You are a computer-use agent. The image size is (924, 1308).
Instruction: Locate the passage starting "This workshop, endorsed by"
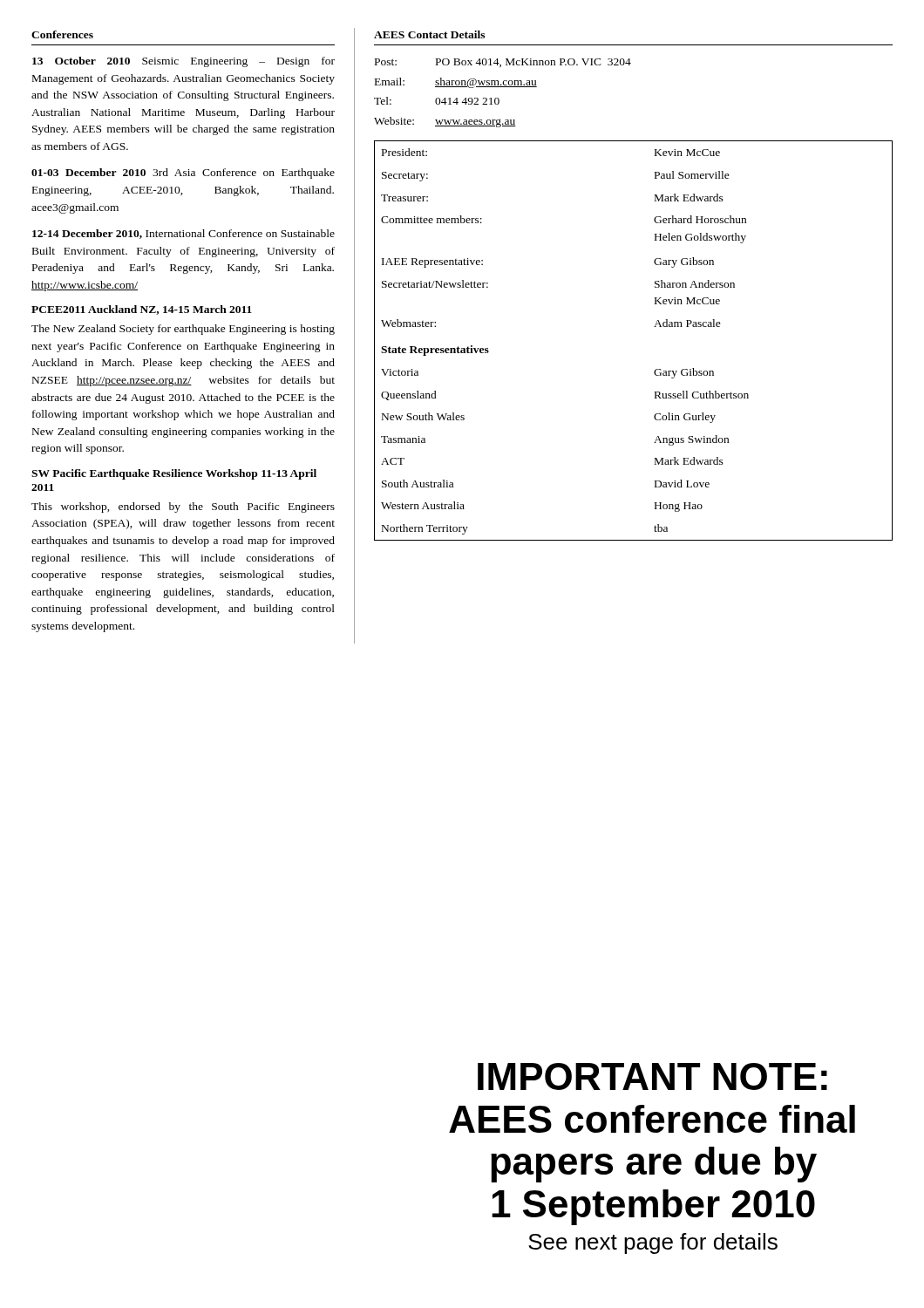tap(183, 566)
